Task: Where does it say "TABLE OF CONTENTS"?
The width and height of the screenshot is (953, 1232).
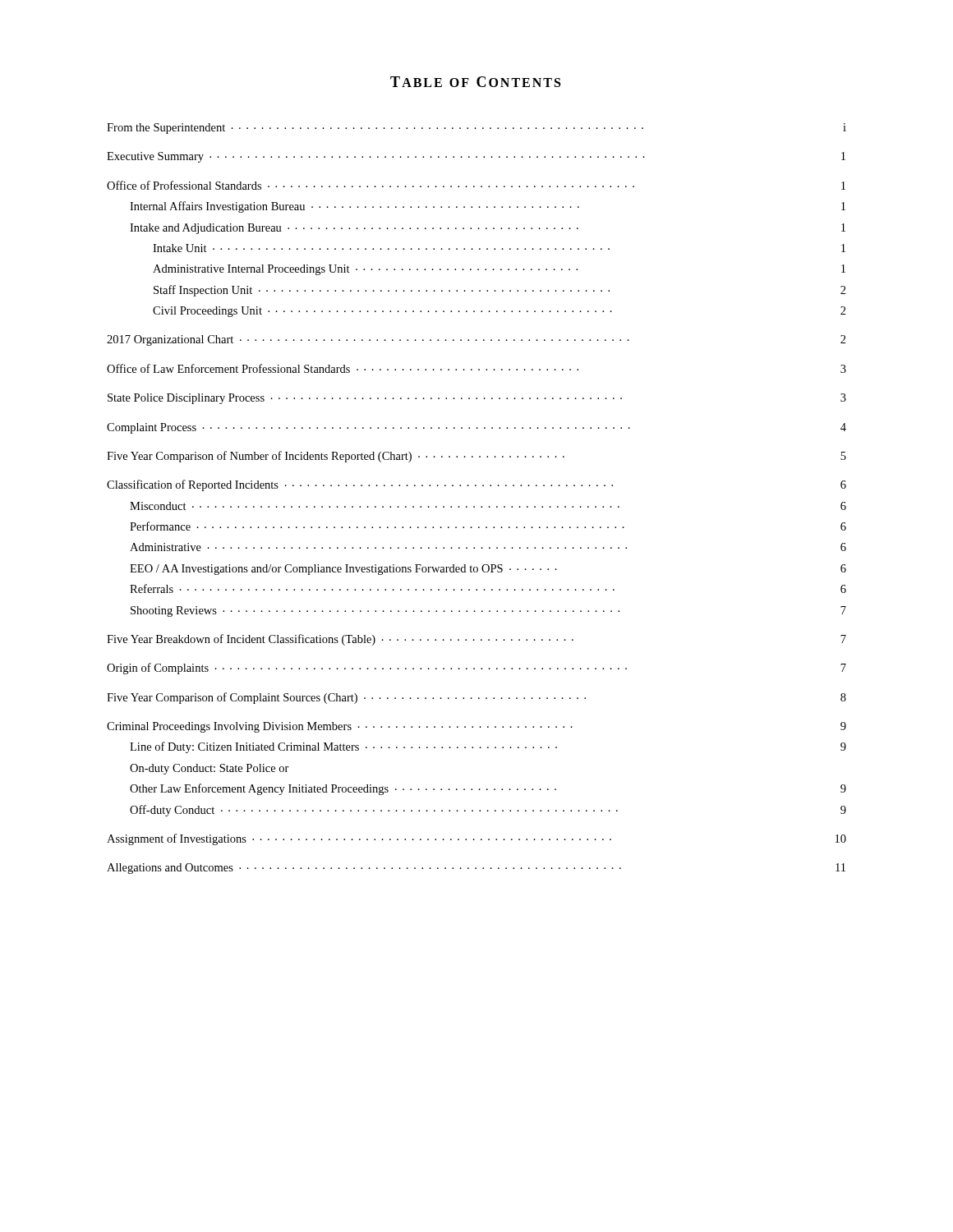Action: (x=476, y=82)
